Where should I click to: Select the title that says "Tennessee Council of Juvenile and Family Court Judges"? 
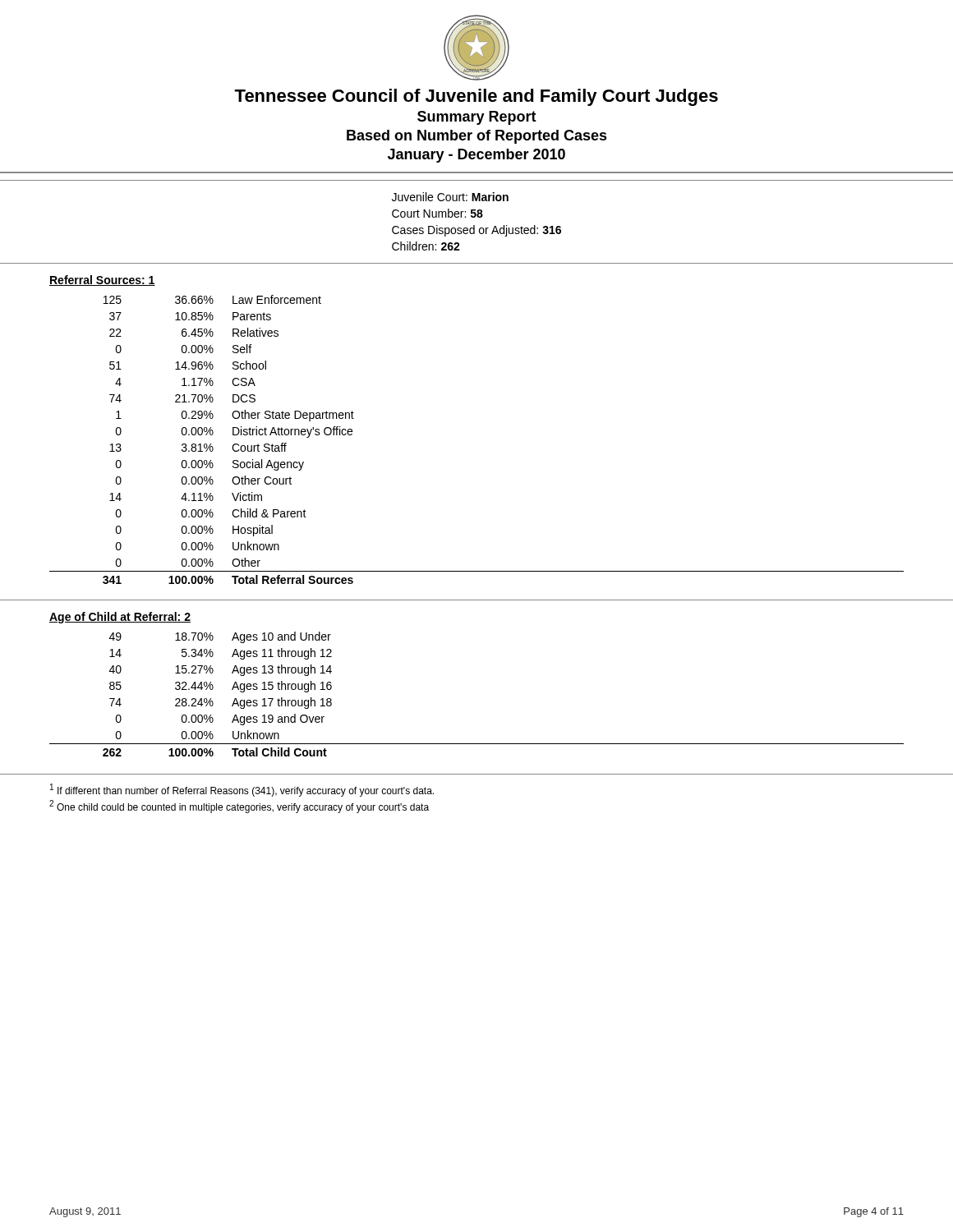pyautogui.click(x=476, y=96)
